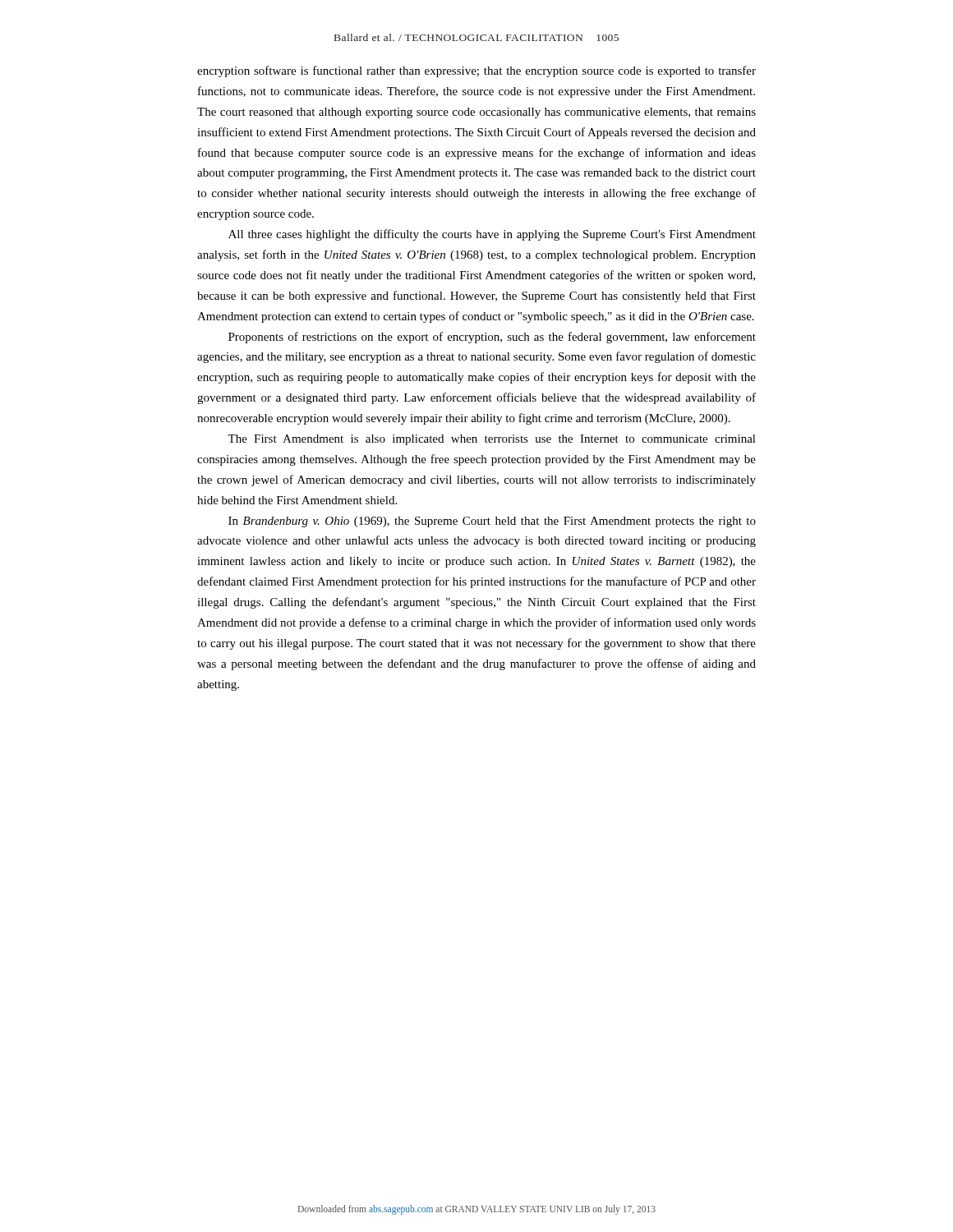Find the text block containing "The First Amendment is"
This screenshot has height=1232, width=953.
point(476,469)
